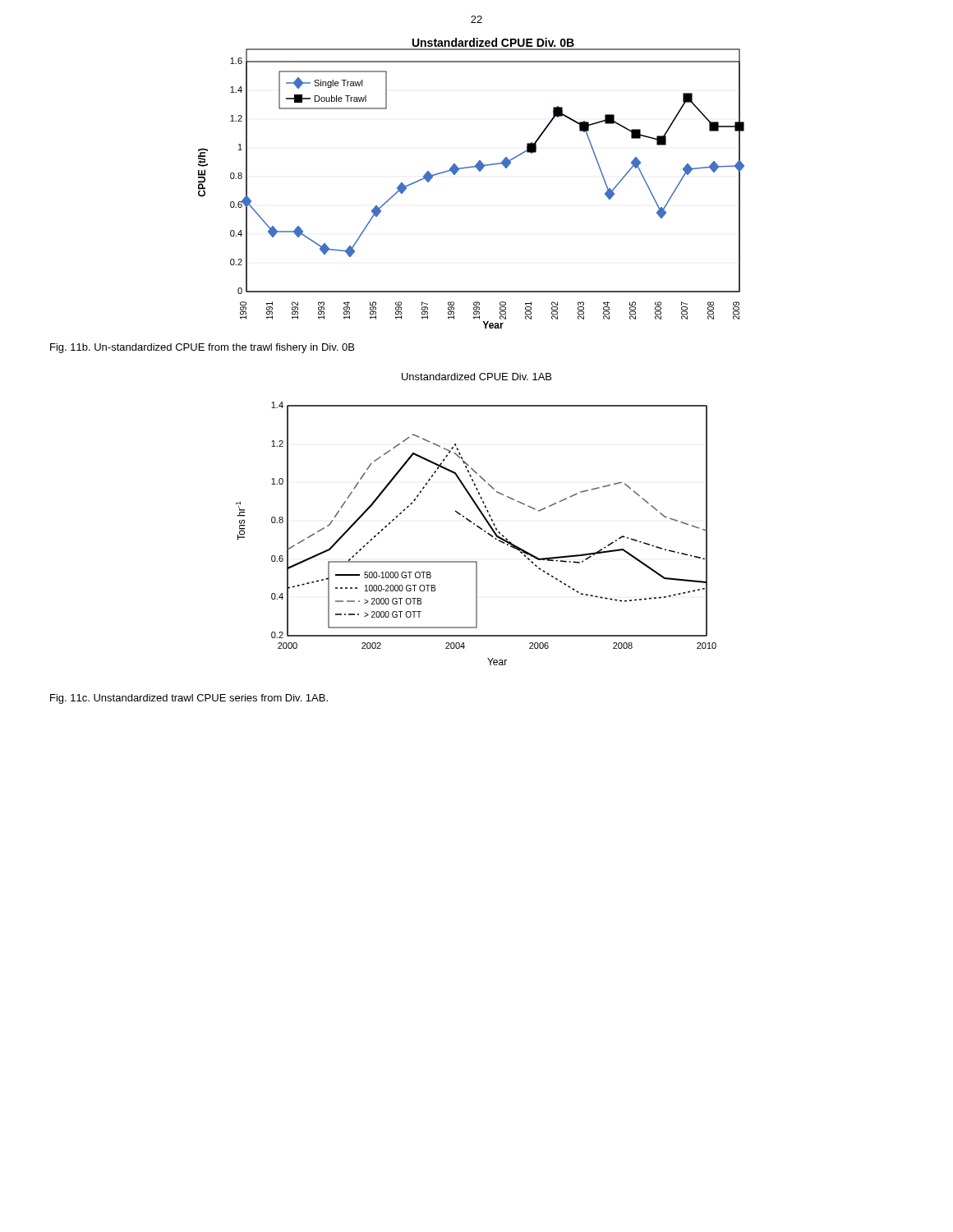Image resolution: width=953 pixels, height=1232 pixels.
Task: Find a section header
Action: [x=476, y=377]
